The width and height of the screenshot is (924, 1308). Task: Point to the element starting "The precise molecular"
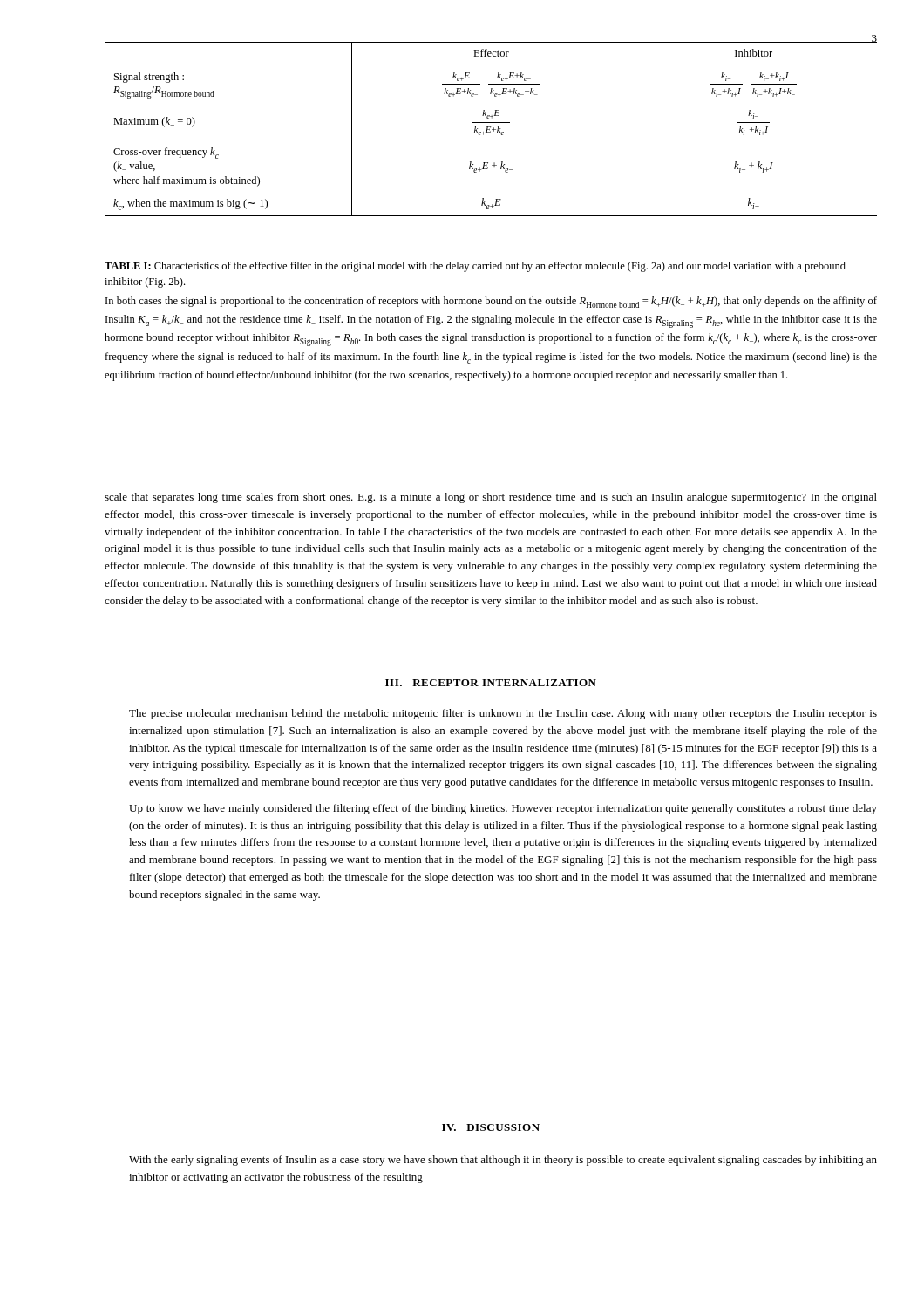pyautogui.click(x=503, y=804)
